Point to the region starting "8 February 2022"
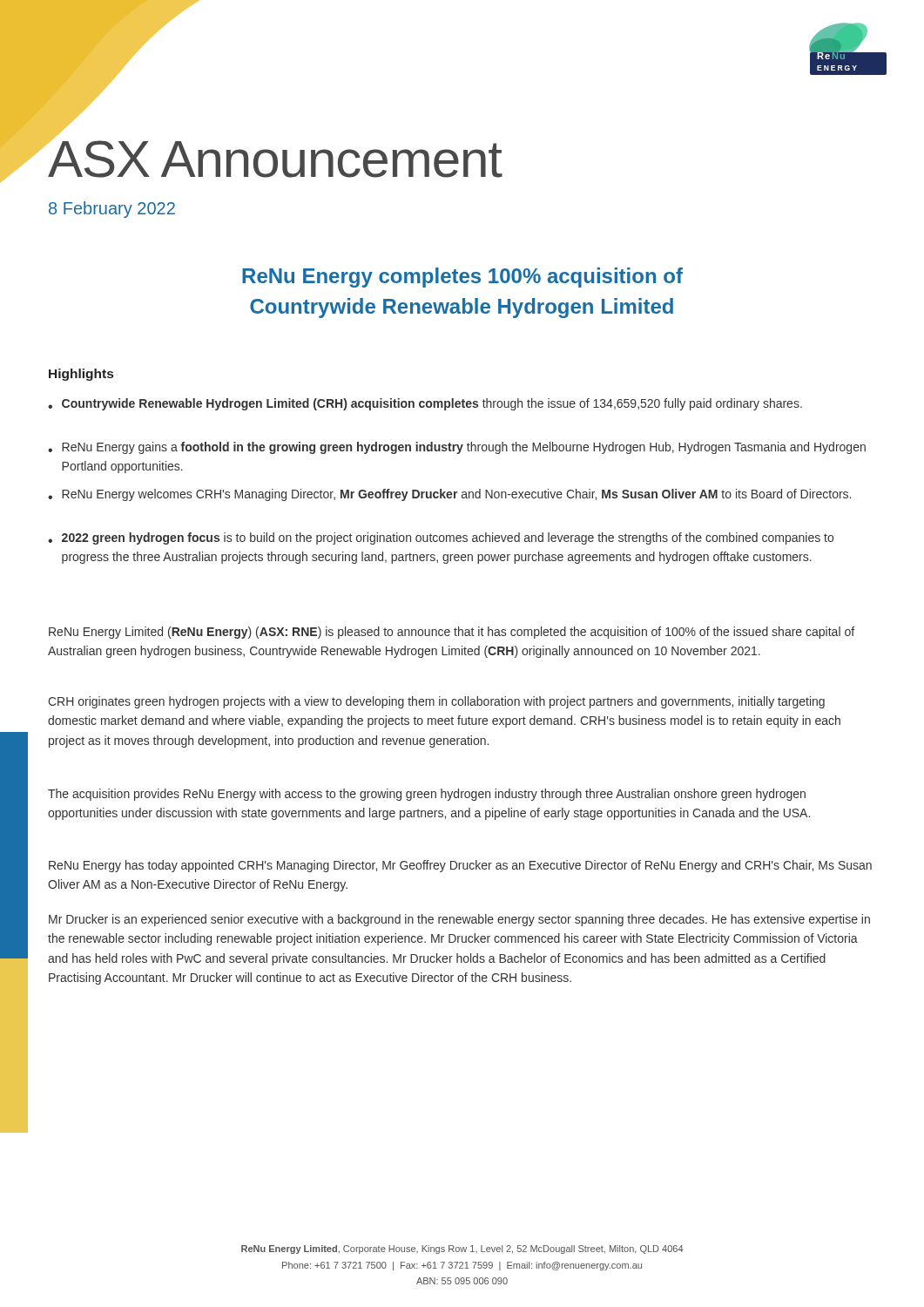Image resolution: width=924 pixels, height=1307 pixels. pos(112,208)
